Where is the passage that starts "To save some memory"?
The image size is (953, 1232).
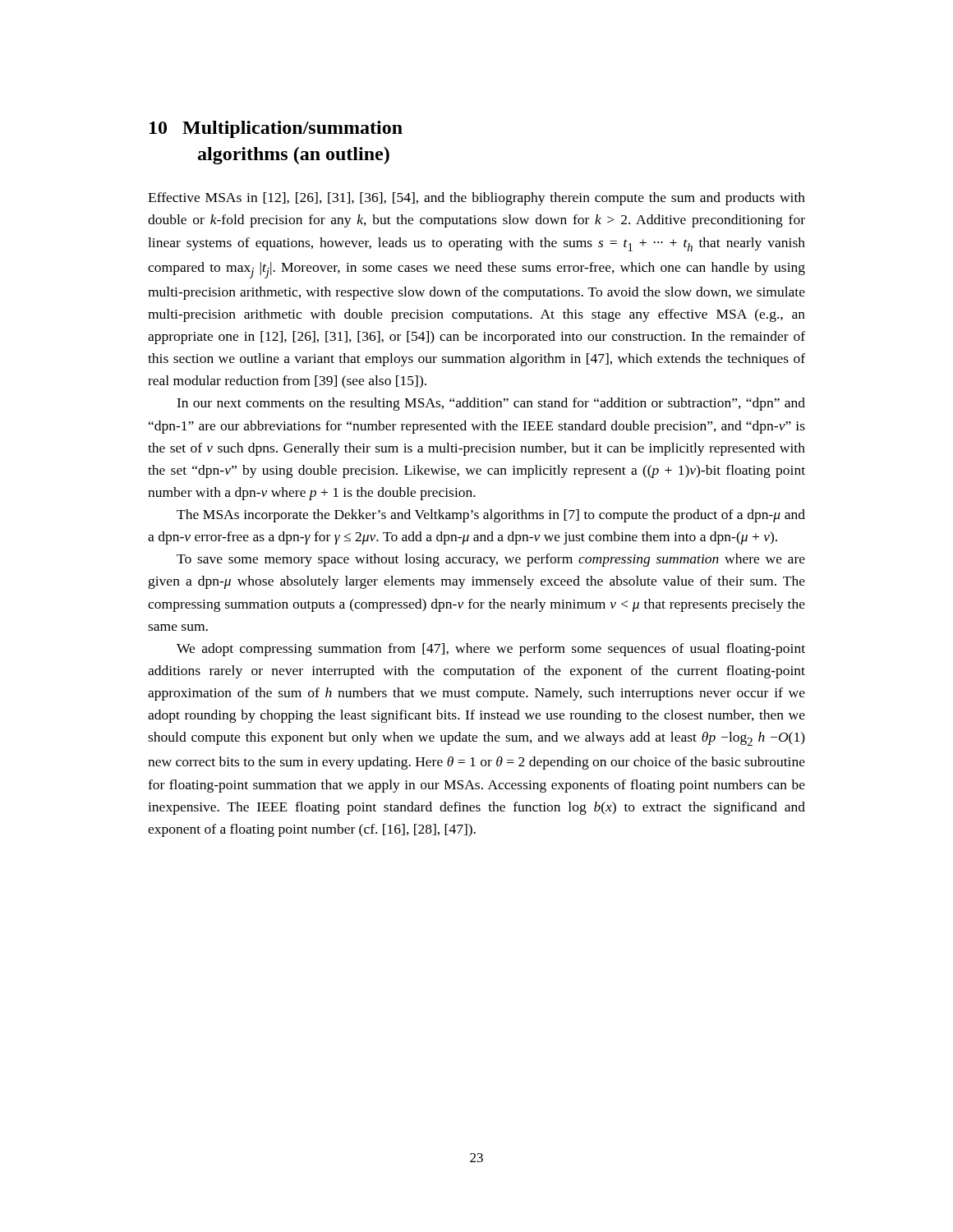476,592
